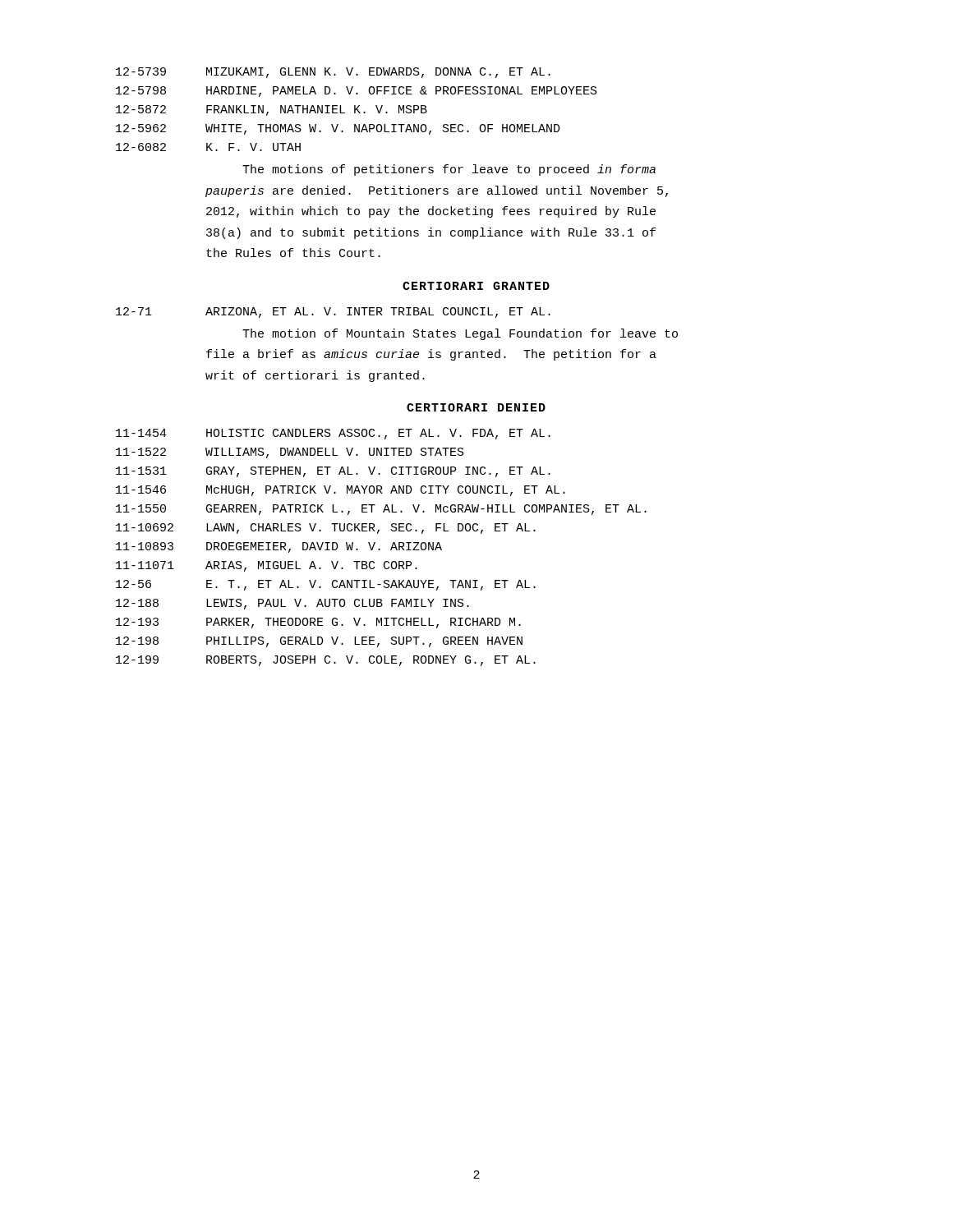Navigate to the block starting "11-10692 LAWN, CHARLES V. TUCKER,"
This screenshot has height=1232, width=953.
476,529
